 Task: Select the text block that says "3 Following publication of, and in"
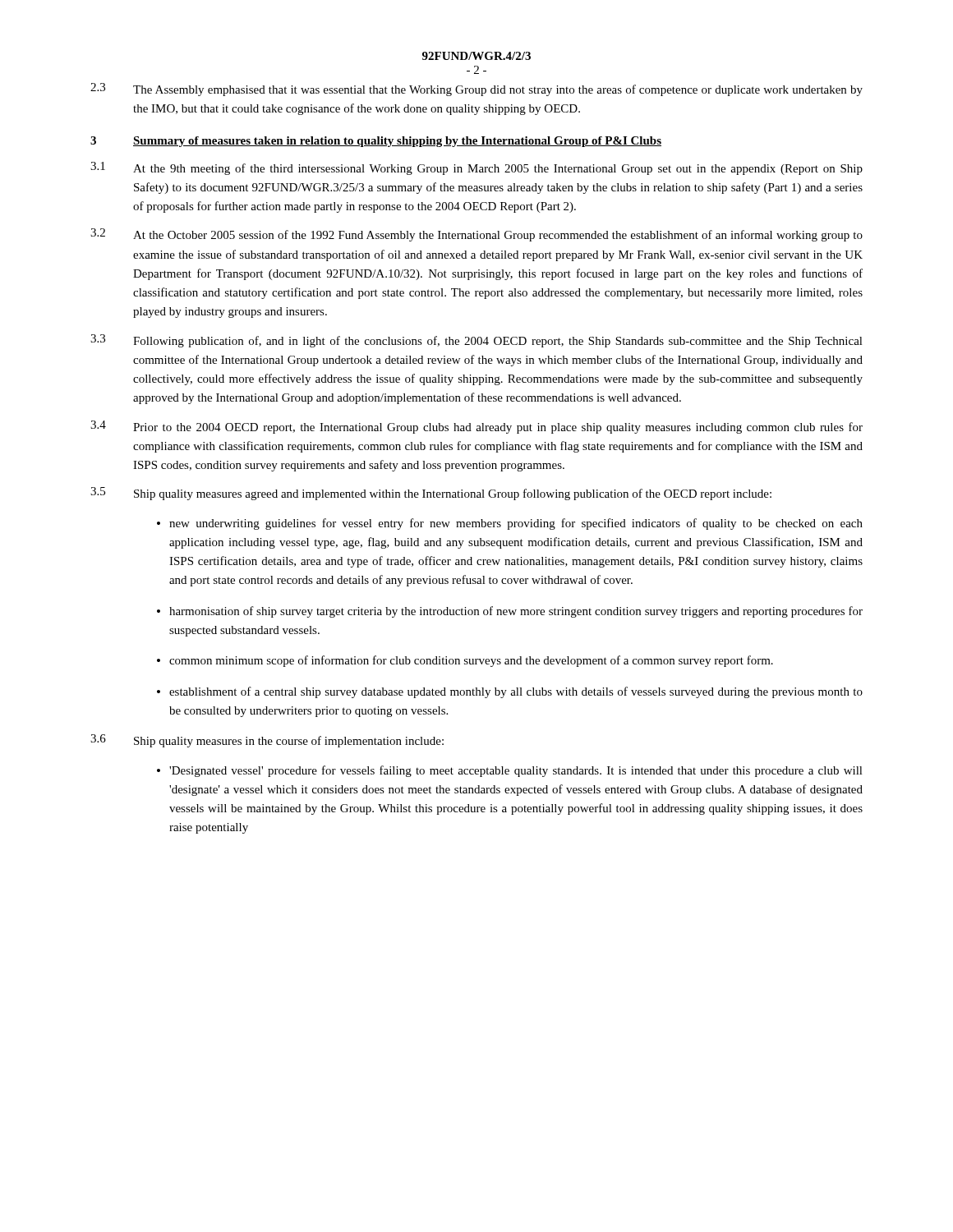tap(476, 370)
